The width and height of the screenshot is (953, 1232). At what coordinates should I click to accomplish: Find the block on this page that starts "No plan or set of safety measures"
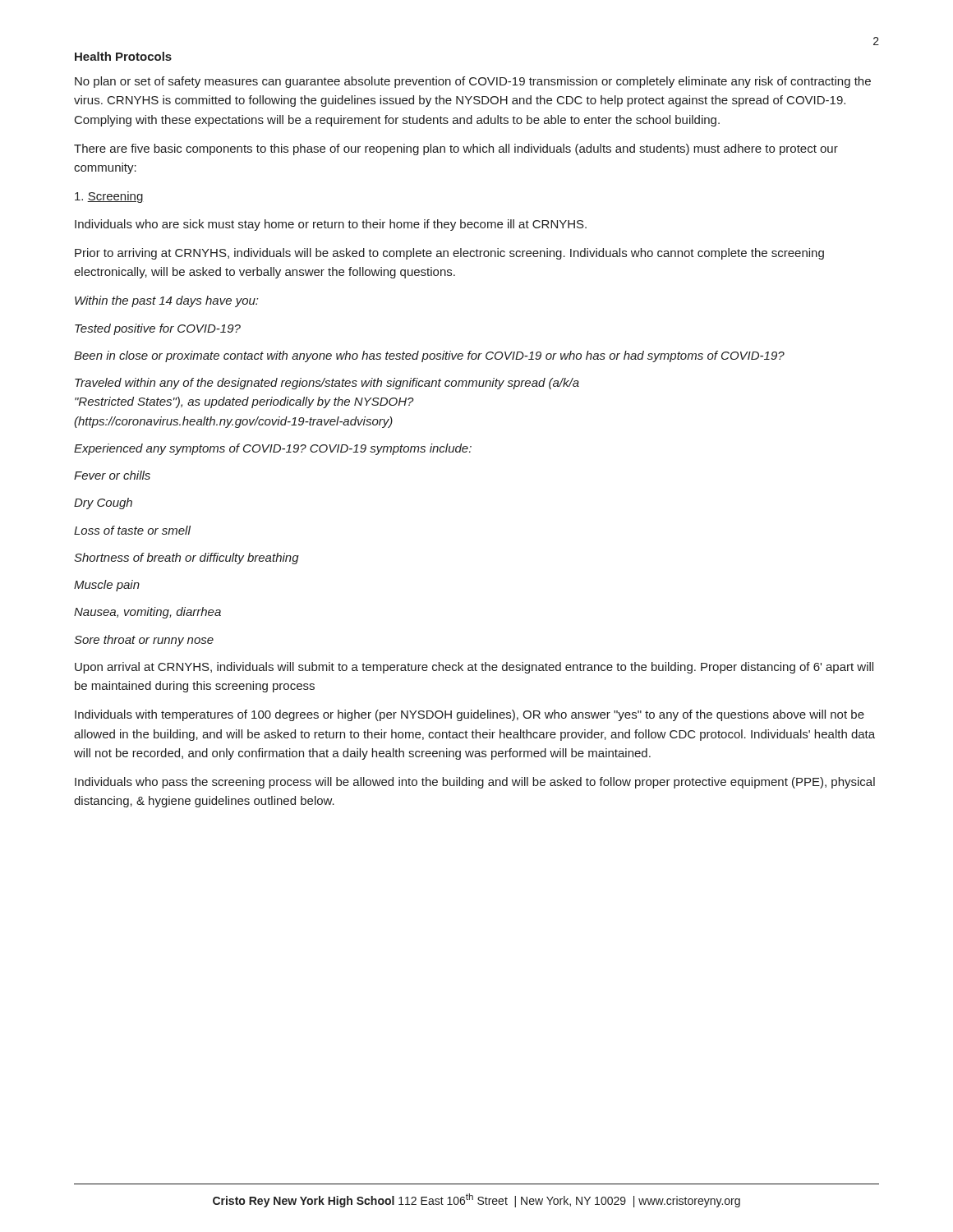click(x=473, y=100)
